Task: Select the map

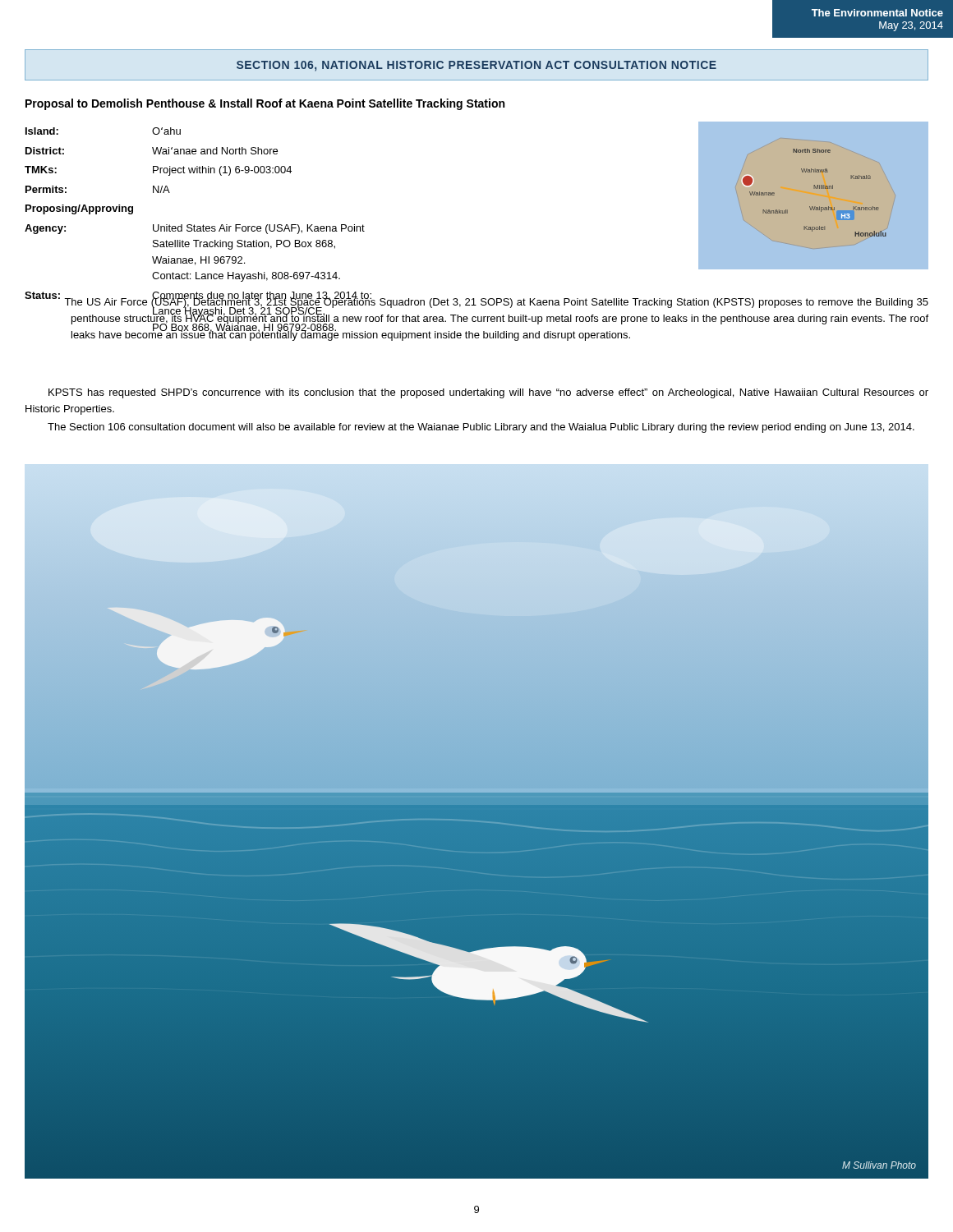Action: [813, 196]
